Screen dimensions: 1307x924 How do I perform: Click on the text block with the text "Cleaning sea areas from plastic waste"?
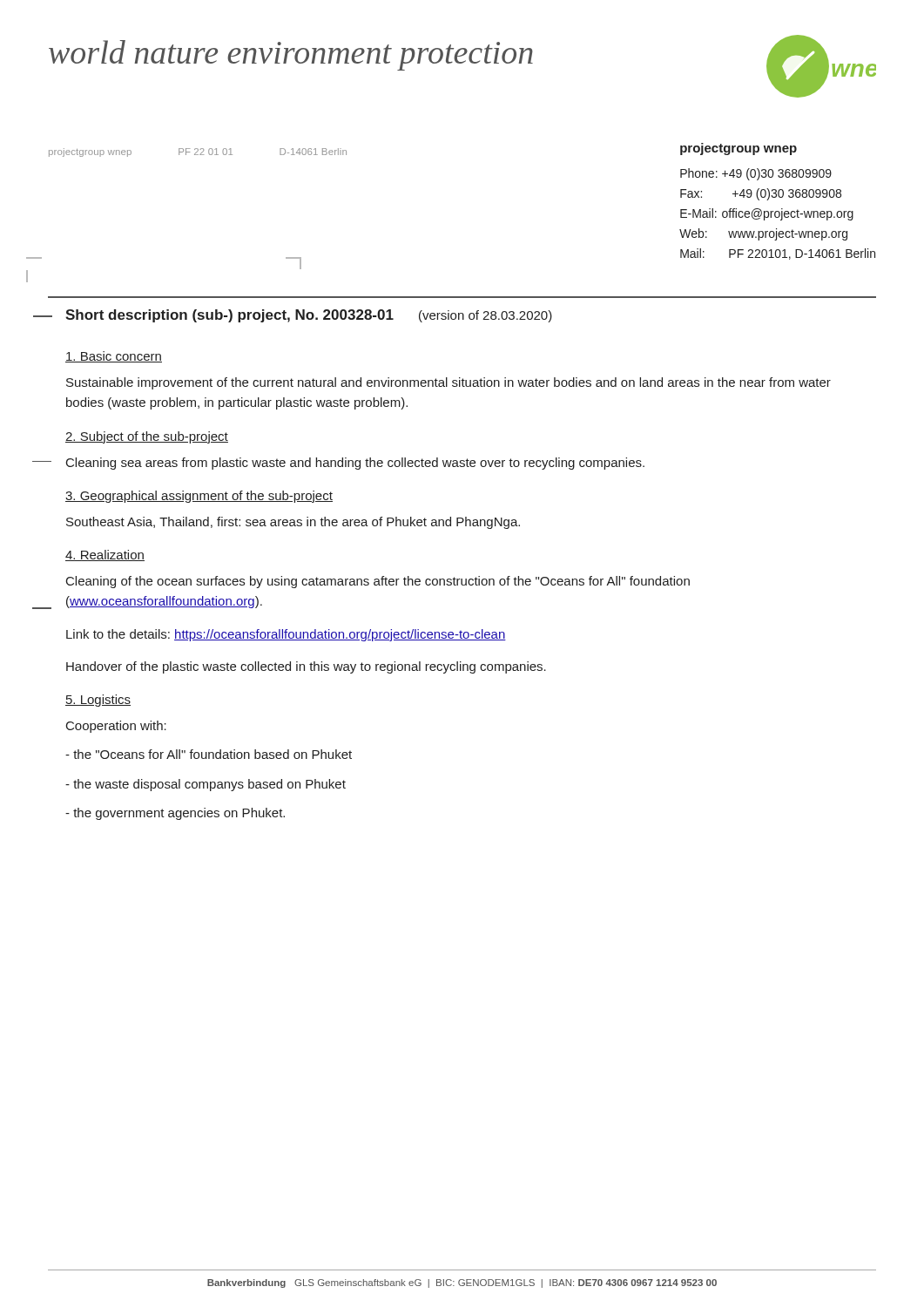[355, 462]
